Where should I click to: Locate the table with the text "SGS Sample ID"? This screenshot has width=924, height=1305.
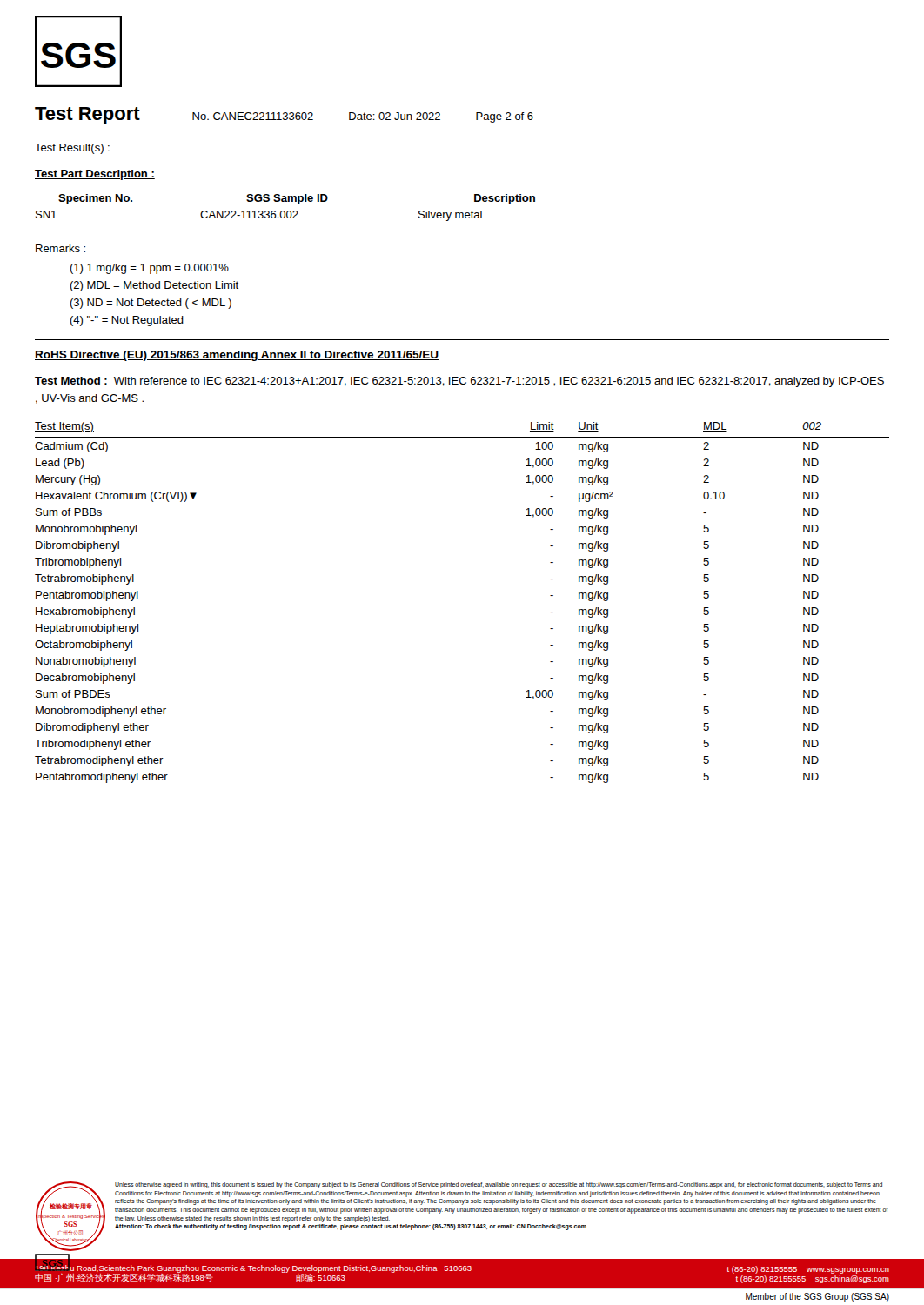tap(326, 212)
